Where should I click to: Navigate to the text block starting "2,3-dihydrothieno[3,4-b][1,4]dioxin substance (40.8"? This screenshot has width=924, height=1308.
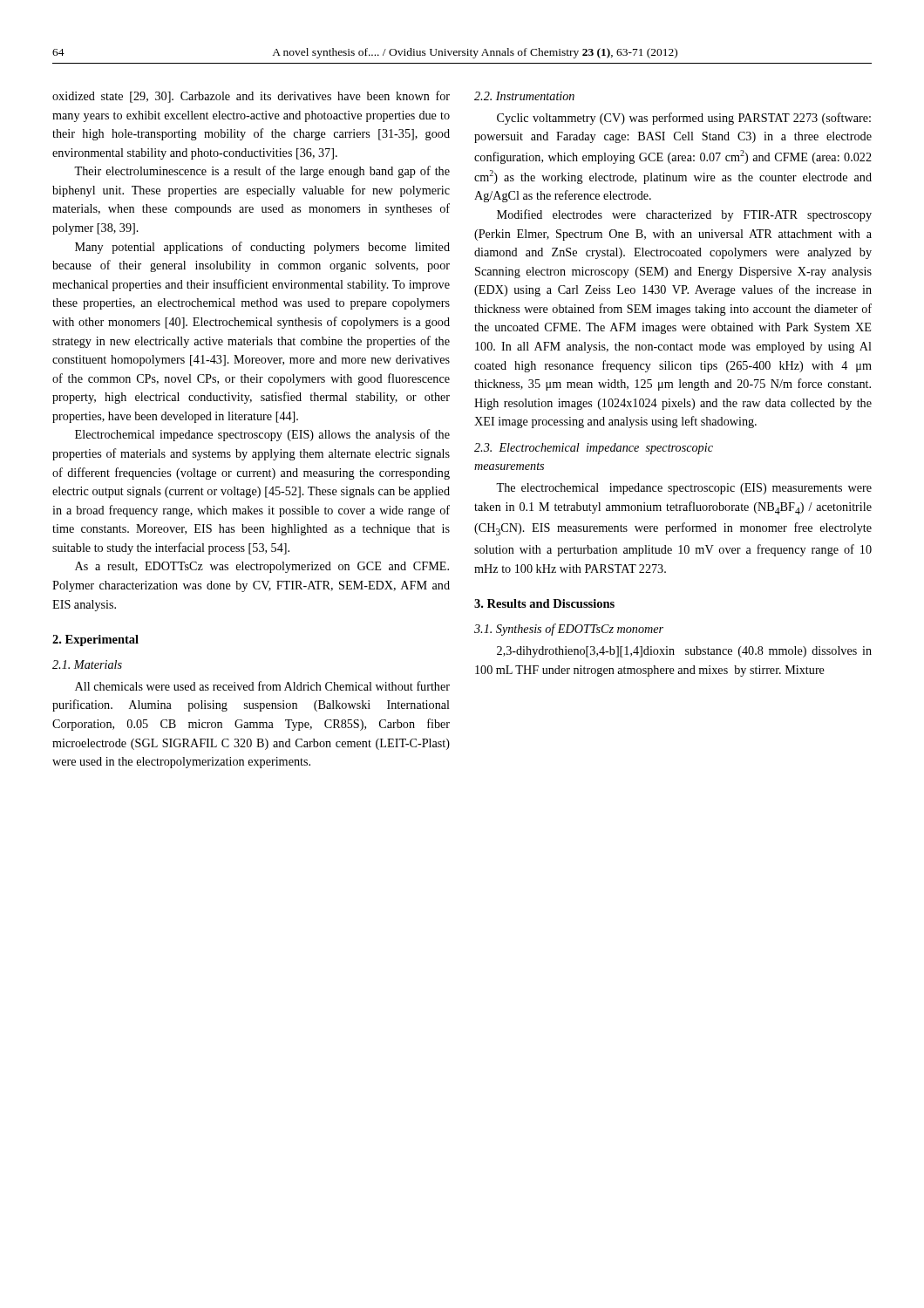coord(673,661)
